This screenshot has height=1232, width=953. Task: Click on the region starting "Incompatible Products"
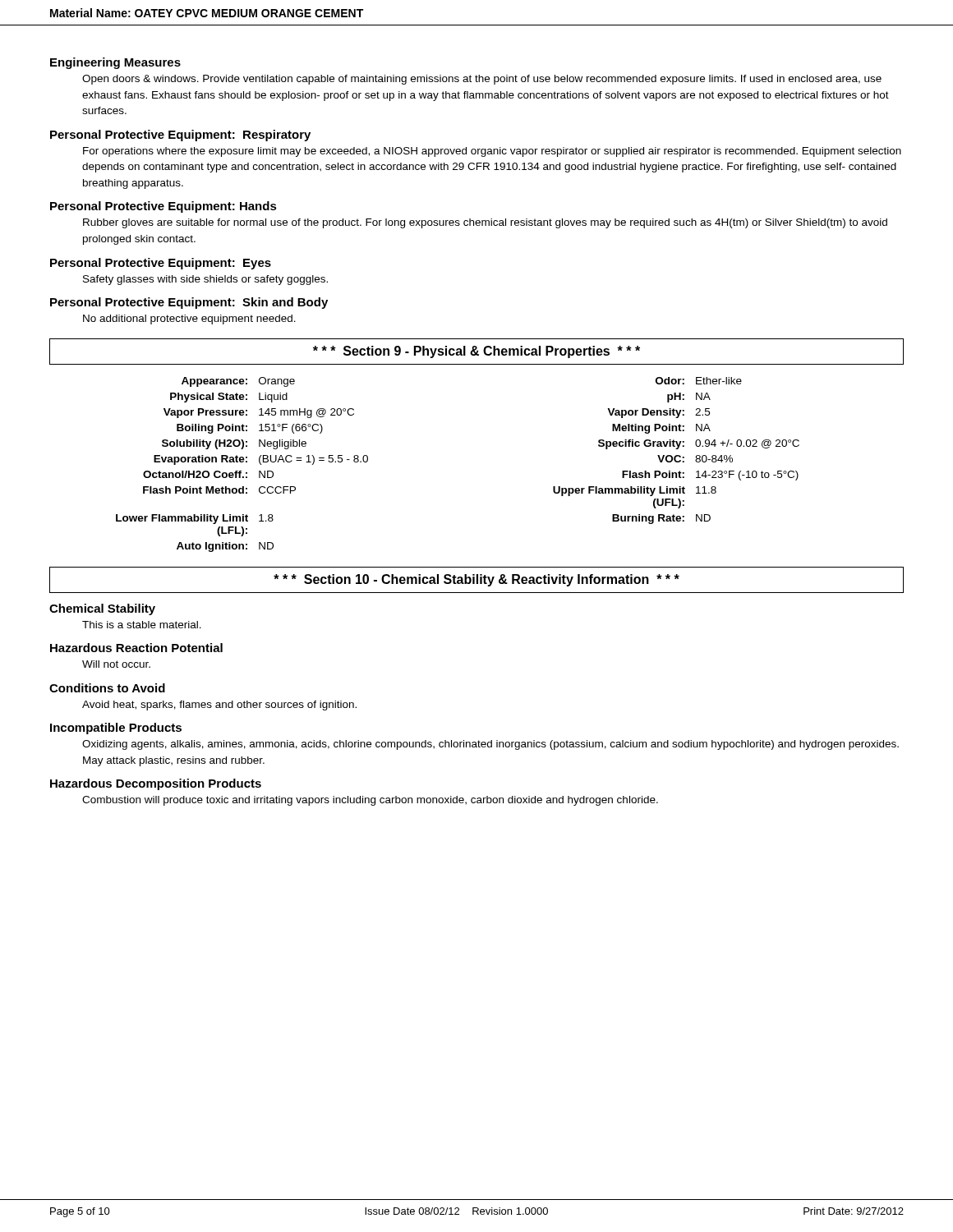(x=116, y=728)
